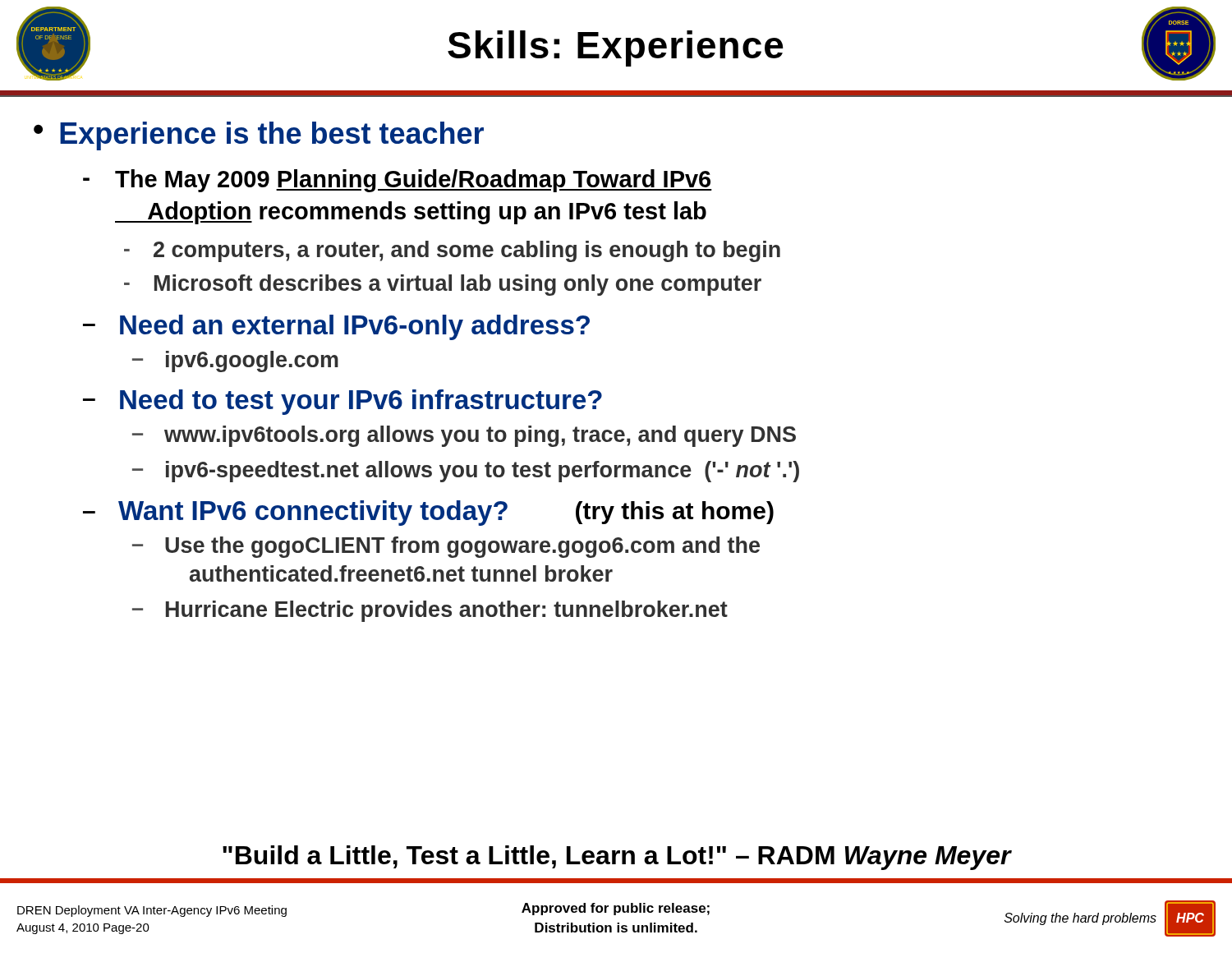Locate the list item that reads "– Use the gogoCLIENT"

(x=446, y=560)
